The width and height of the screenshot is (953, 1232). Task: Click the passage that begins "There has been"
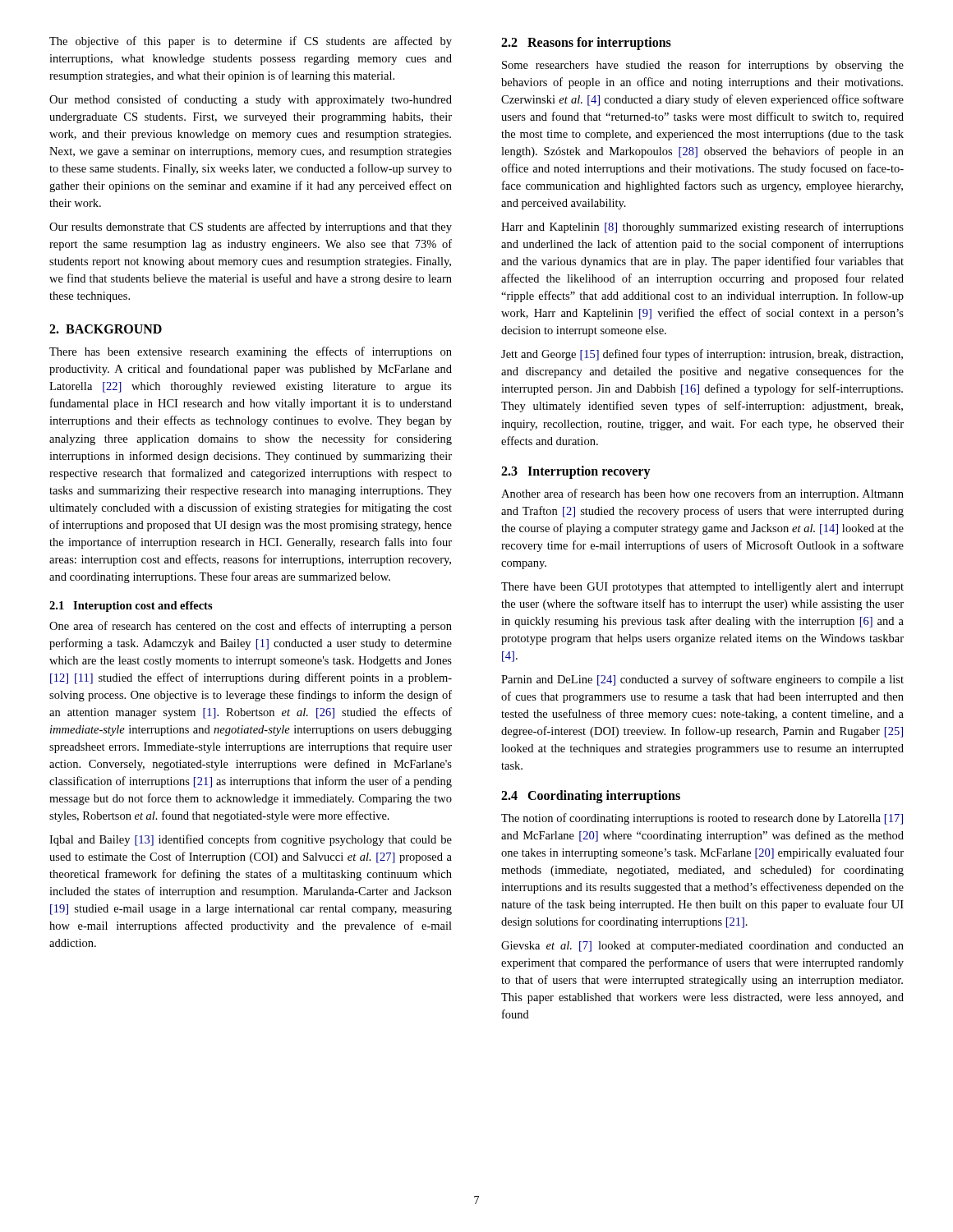251,464
